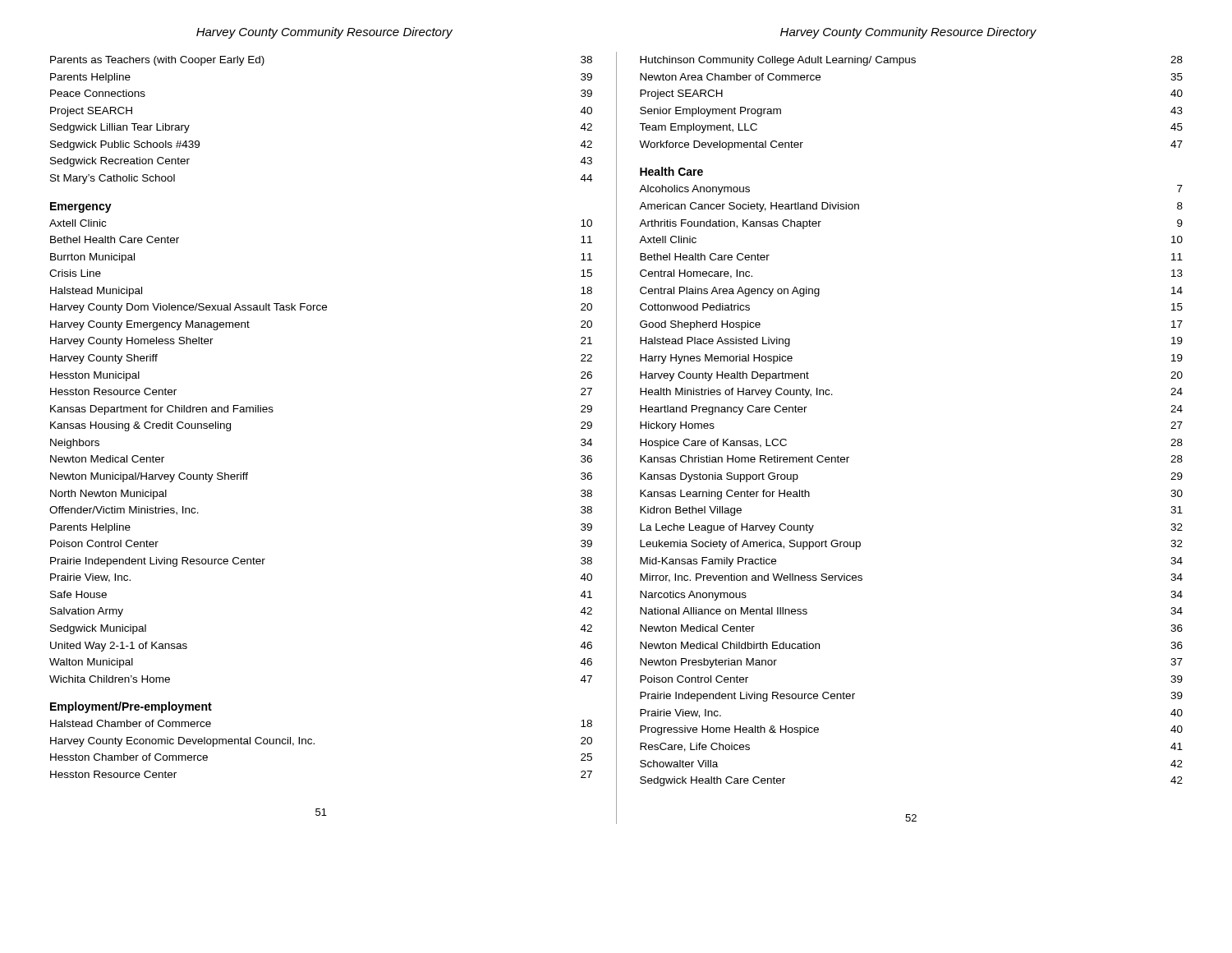Find the list item containing "Salvation Army42"
1232x953 pixels.
[x=87, y=613]
